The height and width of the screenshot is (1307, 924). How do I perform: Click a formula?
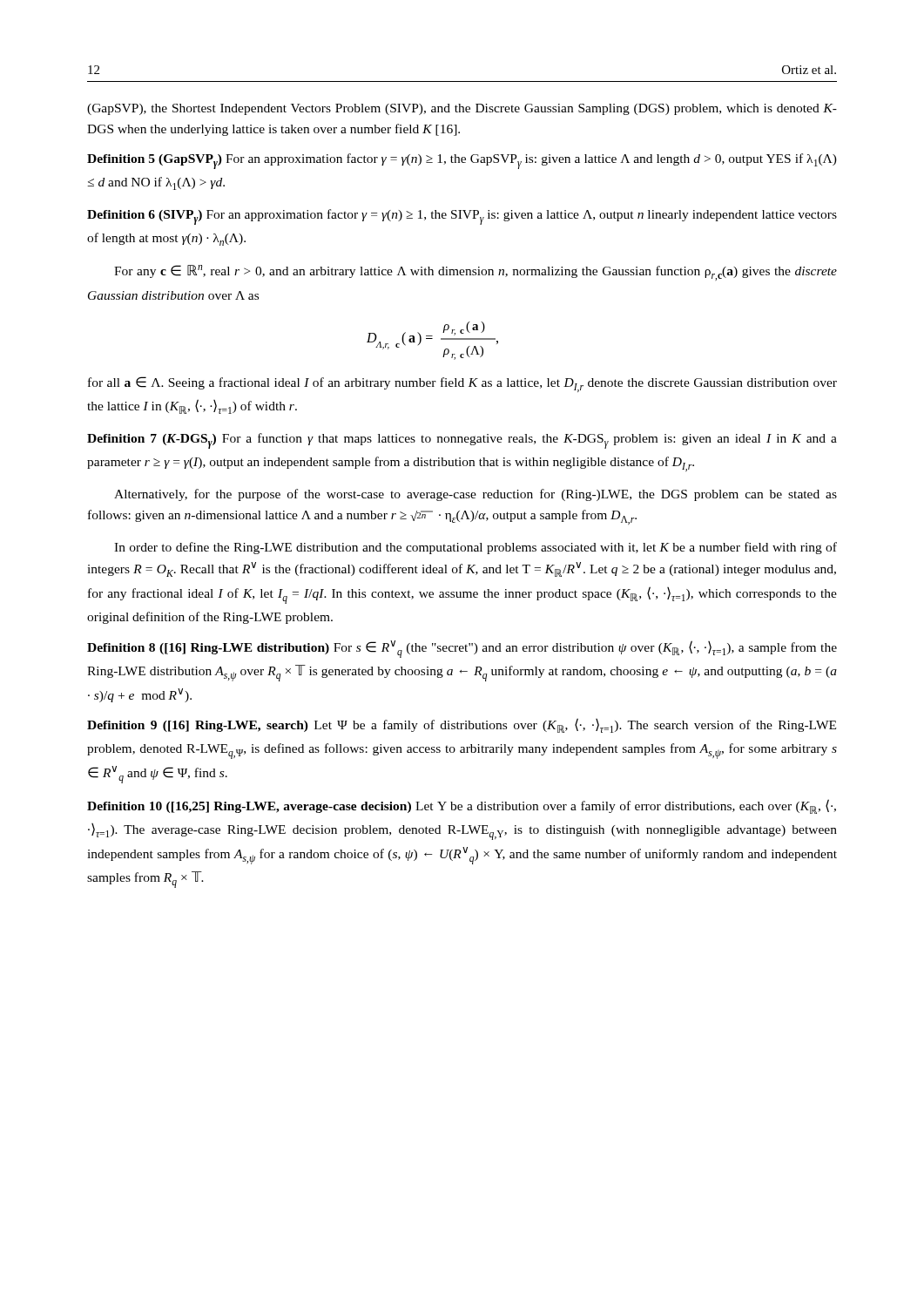[x=462, y=337]
